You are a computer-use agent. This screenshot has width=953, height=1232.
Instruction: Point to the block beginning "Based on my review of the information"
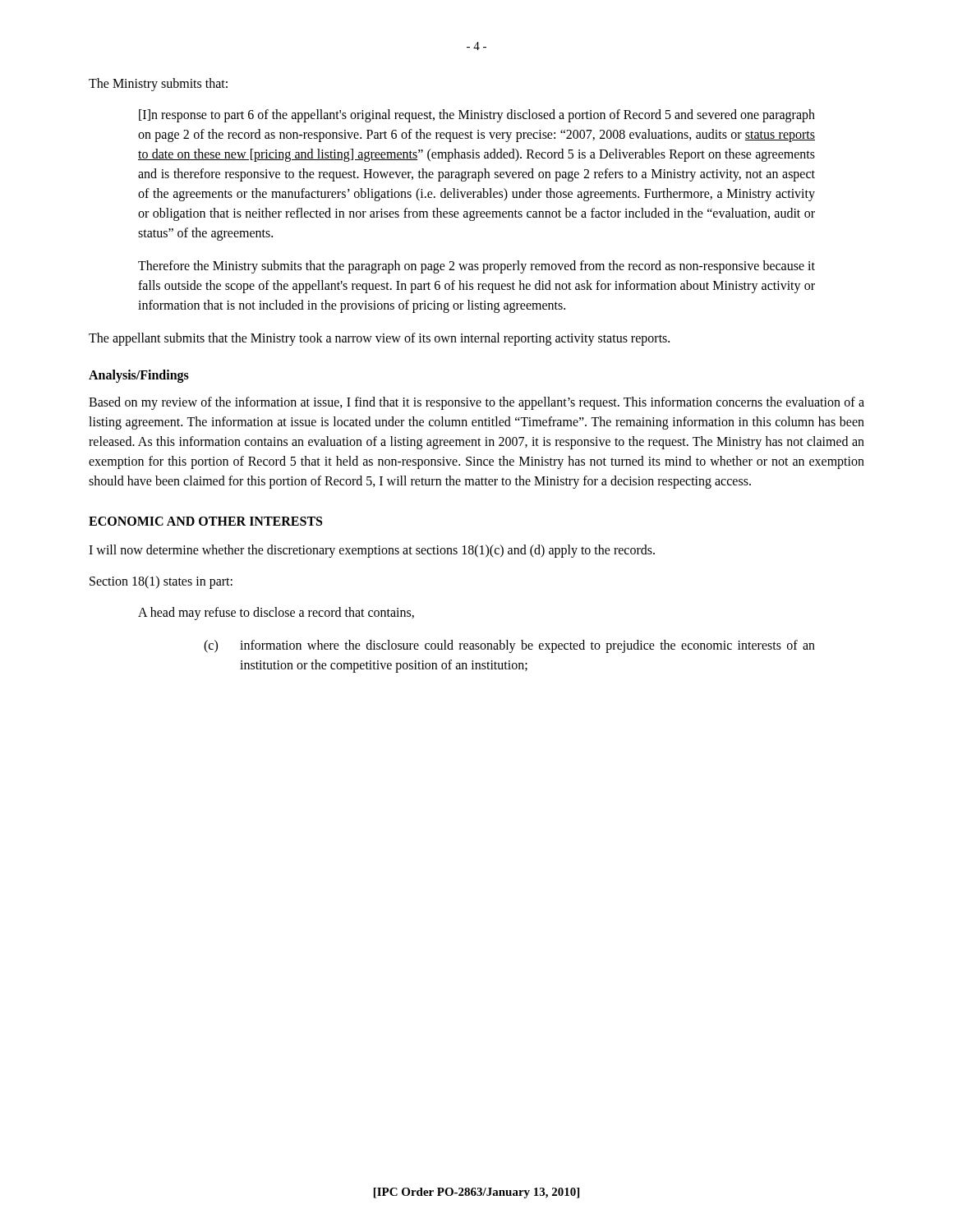(476, 442)
